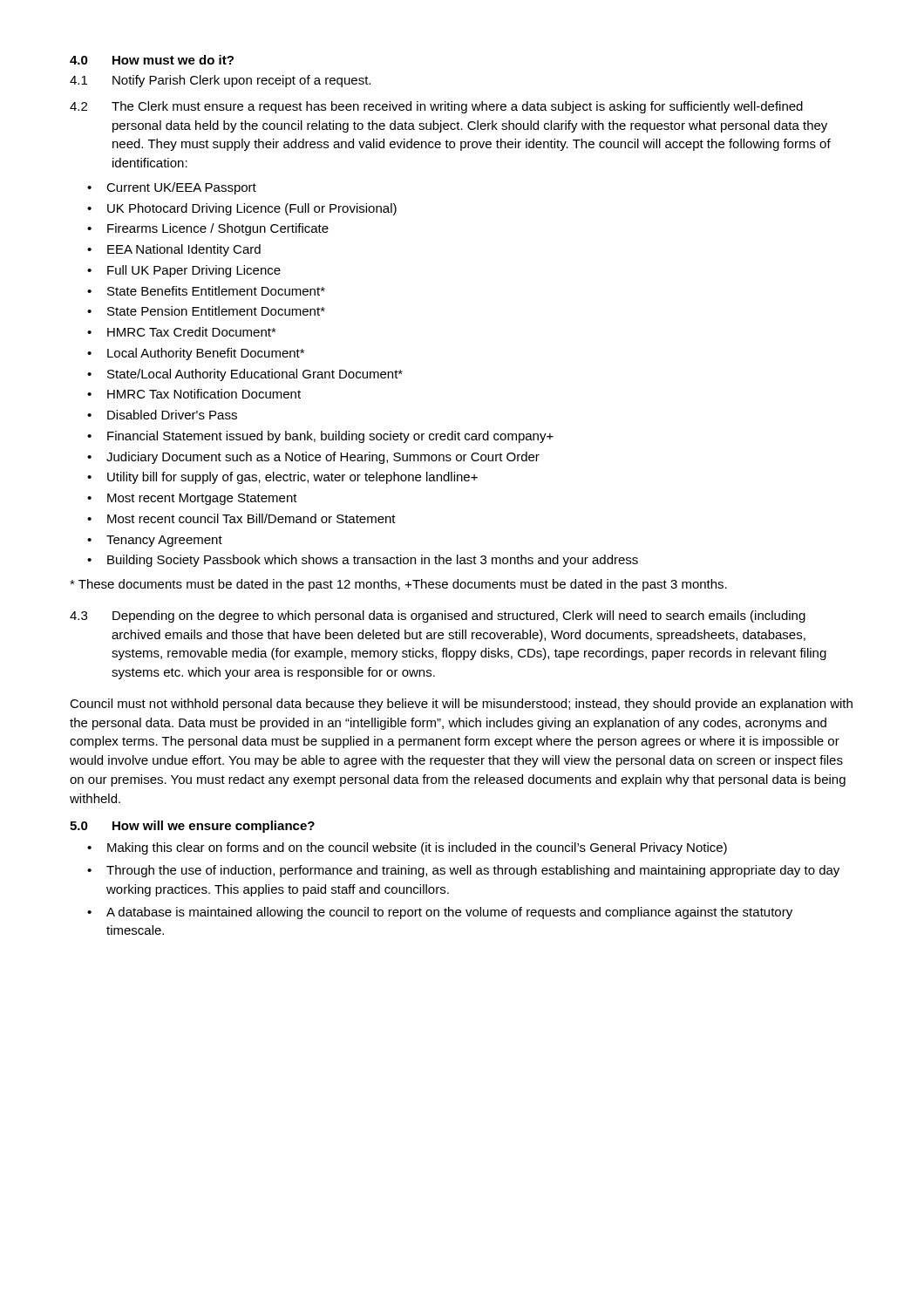Where is the passage that starts "•Utility bill for supply of"?
Viewport: 924px width, 1308px height.
click(471, 477)
